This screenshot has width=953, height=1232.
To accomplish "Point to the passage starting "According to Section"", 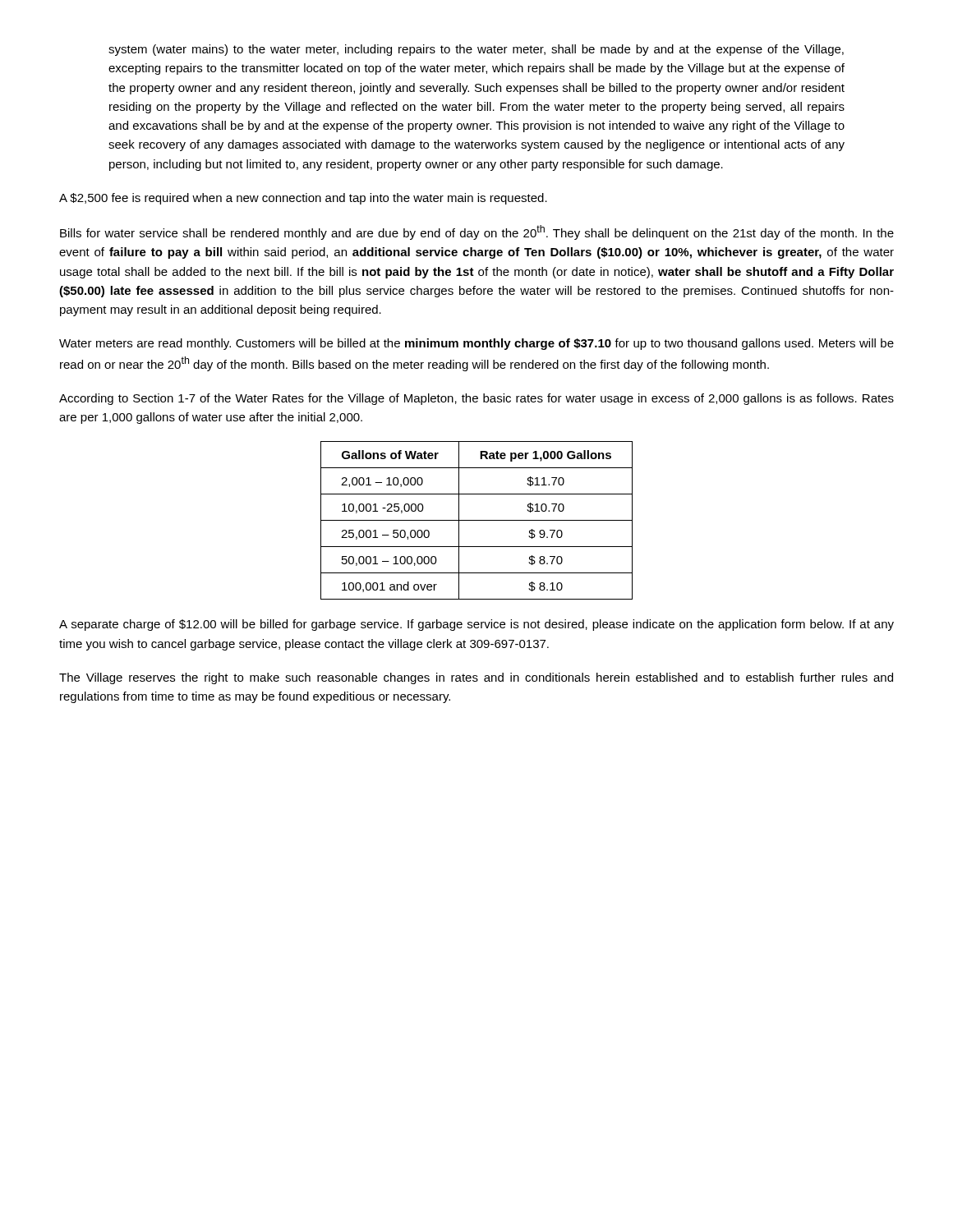I will [x=476, y=407].
